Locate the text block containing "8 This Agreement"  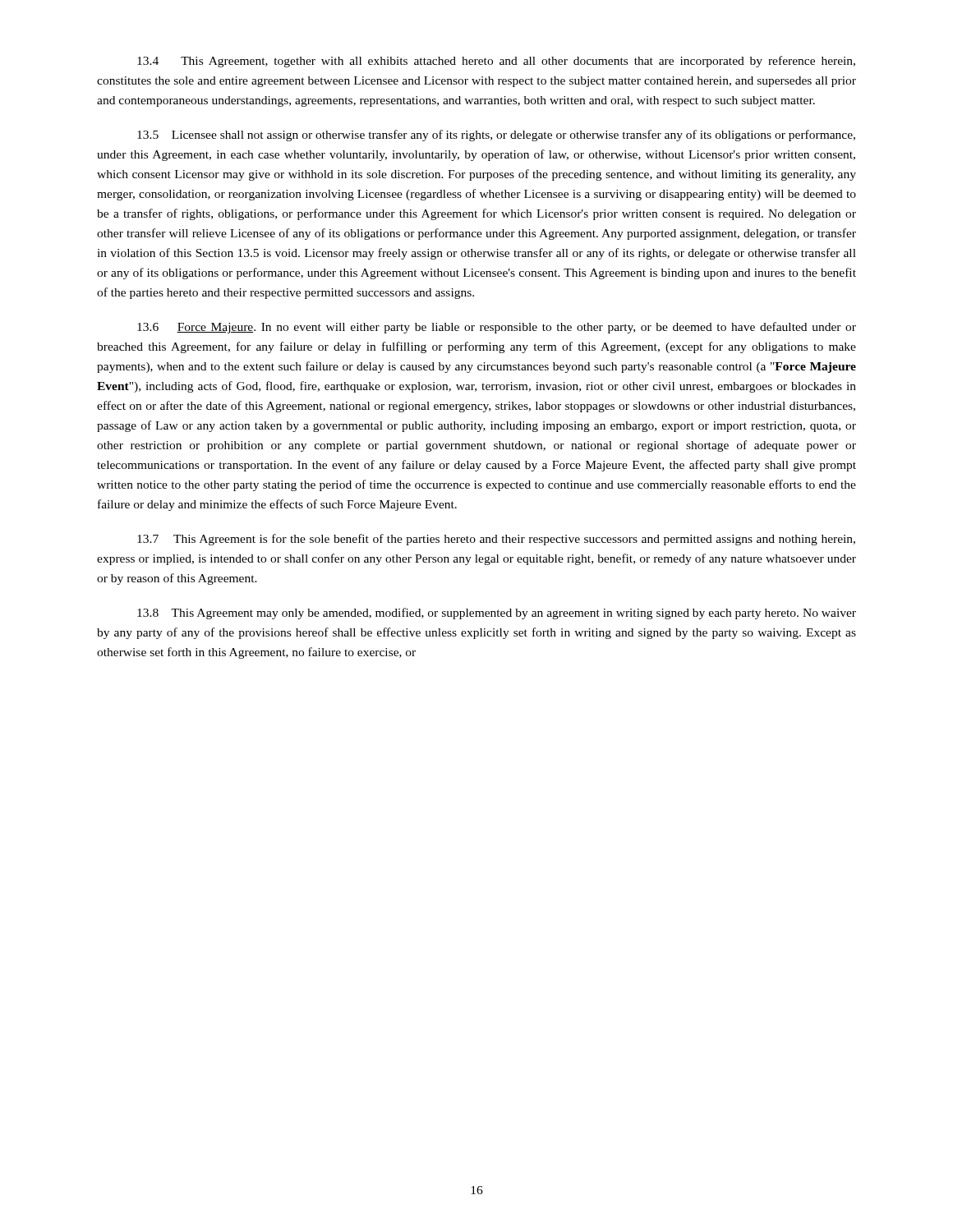pyautogui.click(x=476, y=632)
